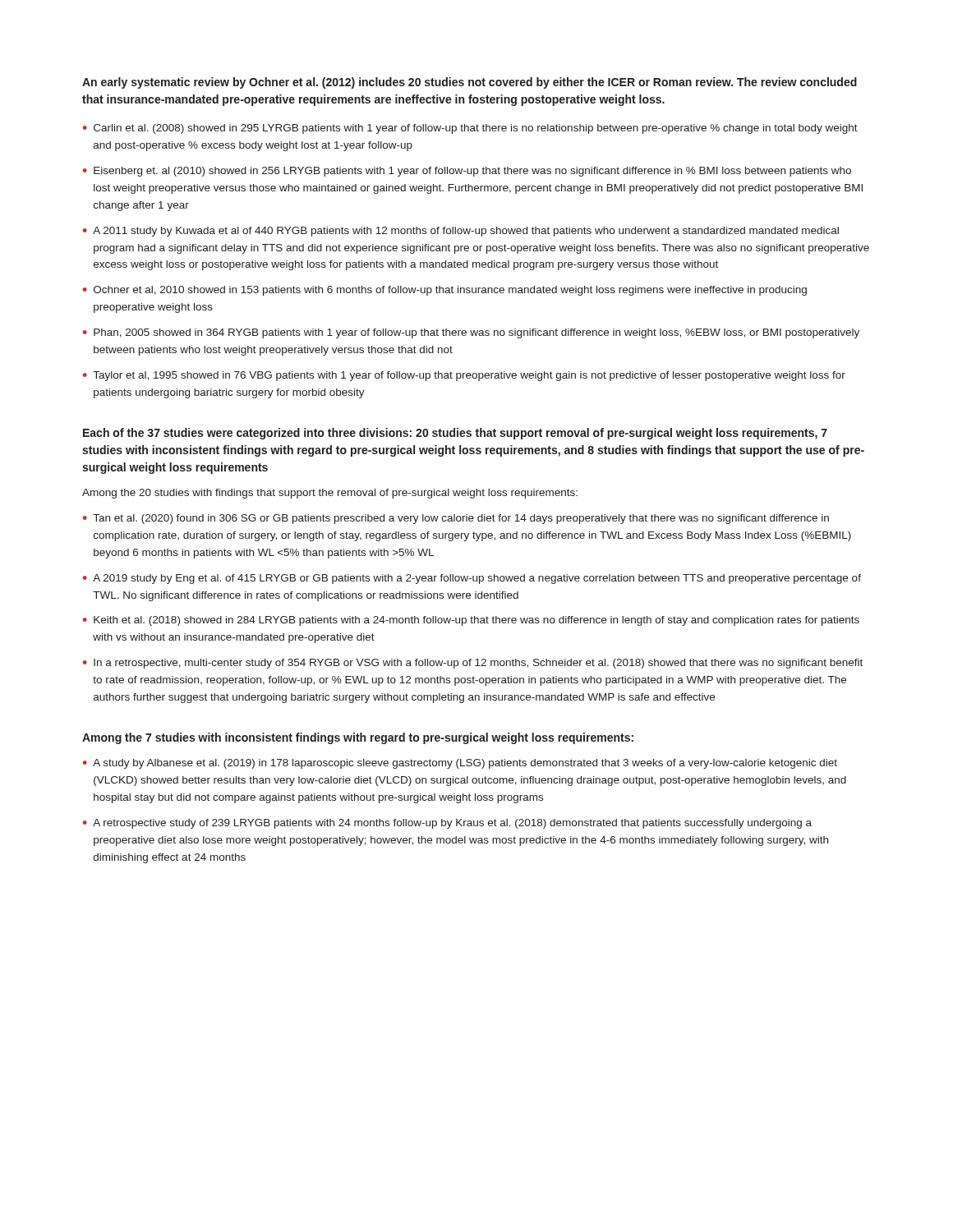
Task: Select the passage starting "• Carlin et"
Action: click(x=476, y=137)
